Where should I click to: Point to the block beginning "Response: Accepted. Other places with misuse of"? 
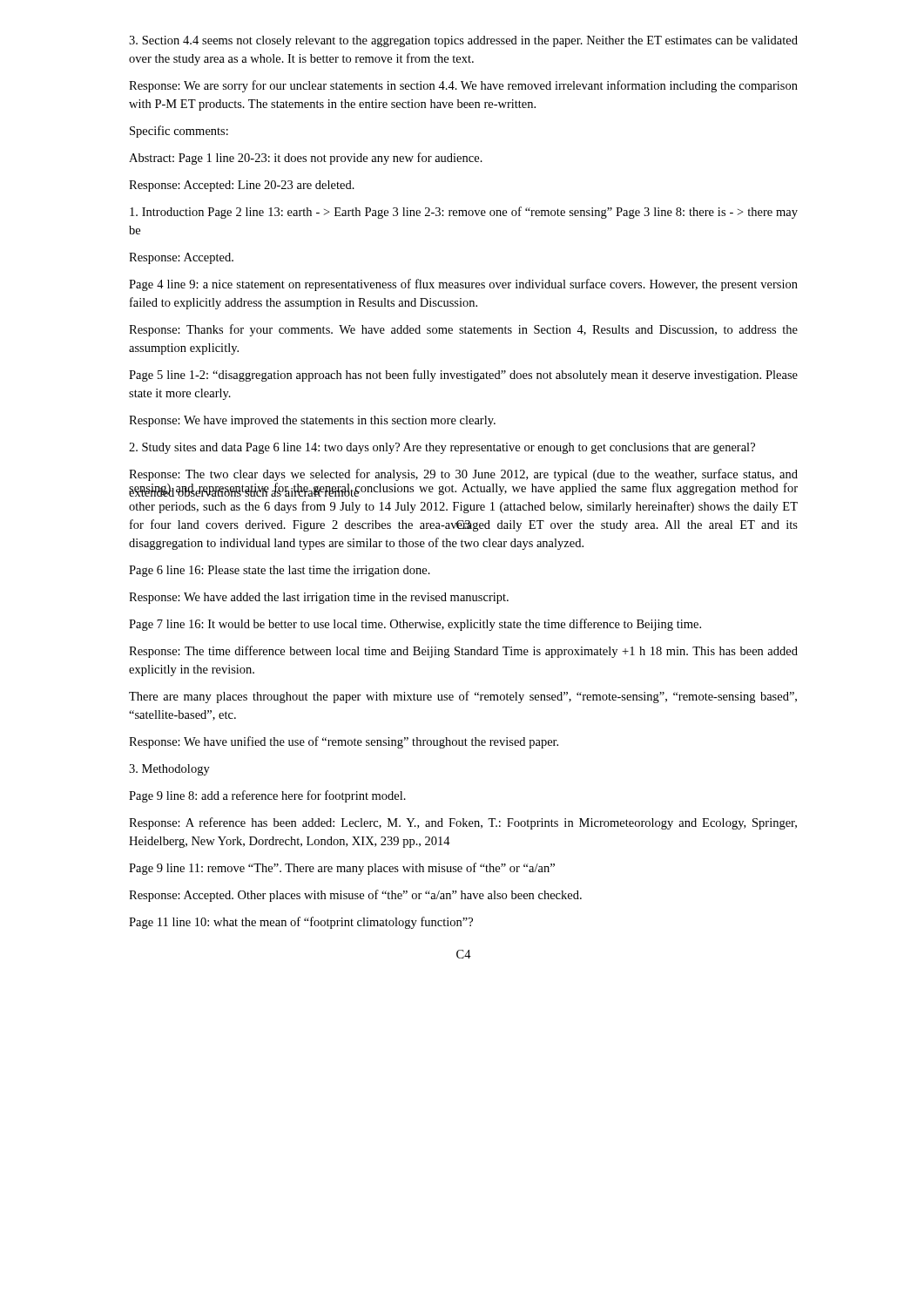356,895
